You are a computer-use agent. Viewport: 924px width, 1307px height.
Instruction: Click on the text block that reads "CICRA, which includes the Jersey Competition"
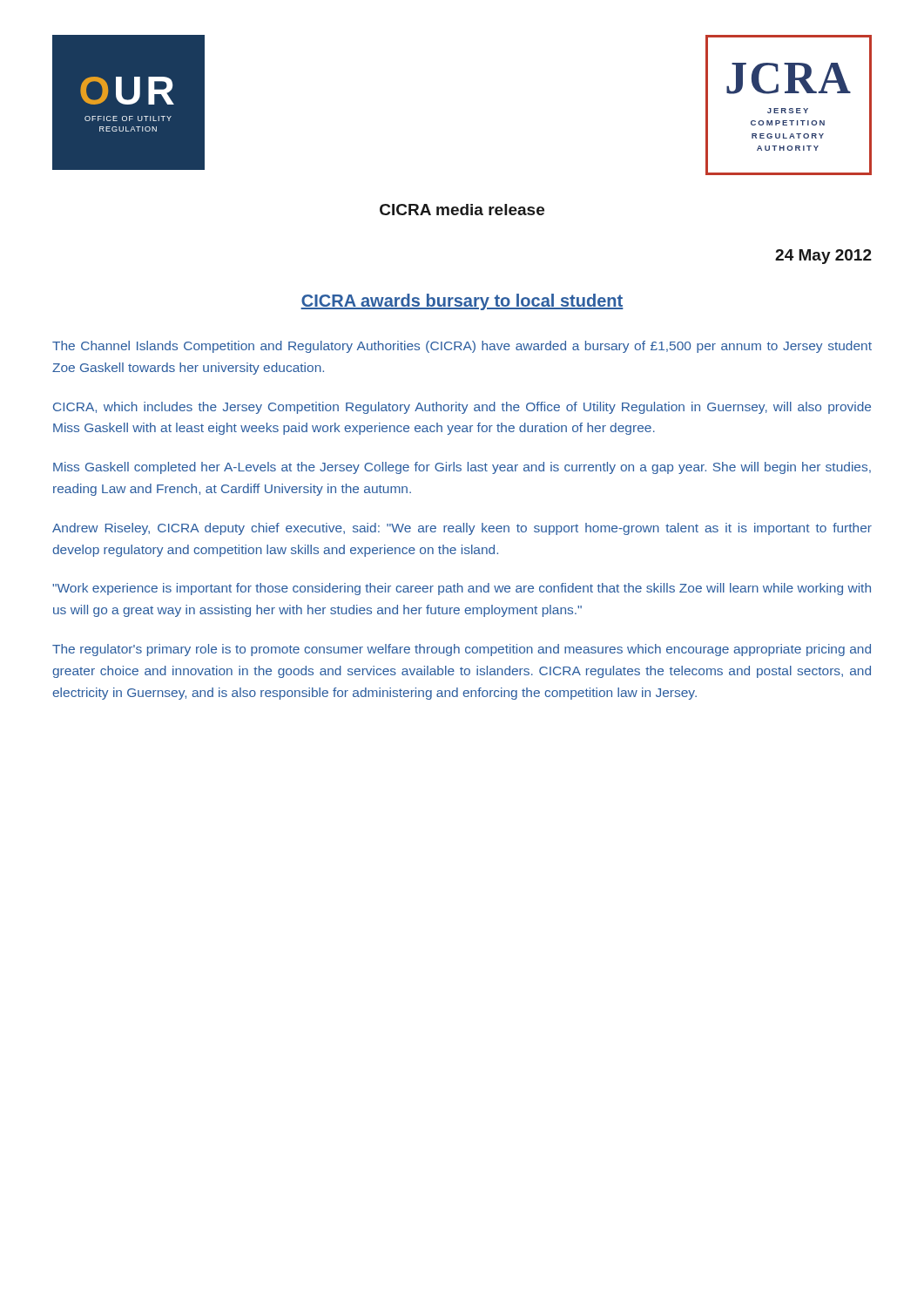[x=462, y=417]
